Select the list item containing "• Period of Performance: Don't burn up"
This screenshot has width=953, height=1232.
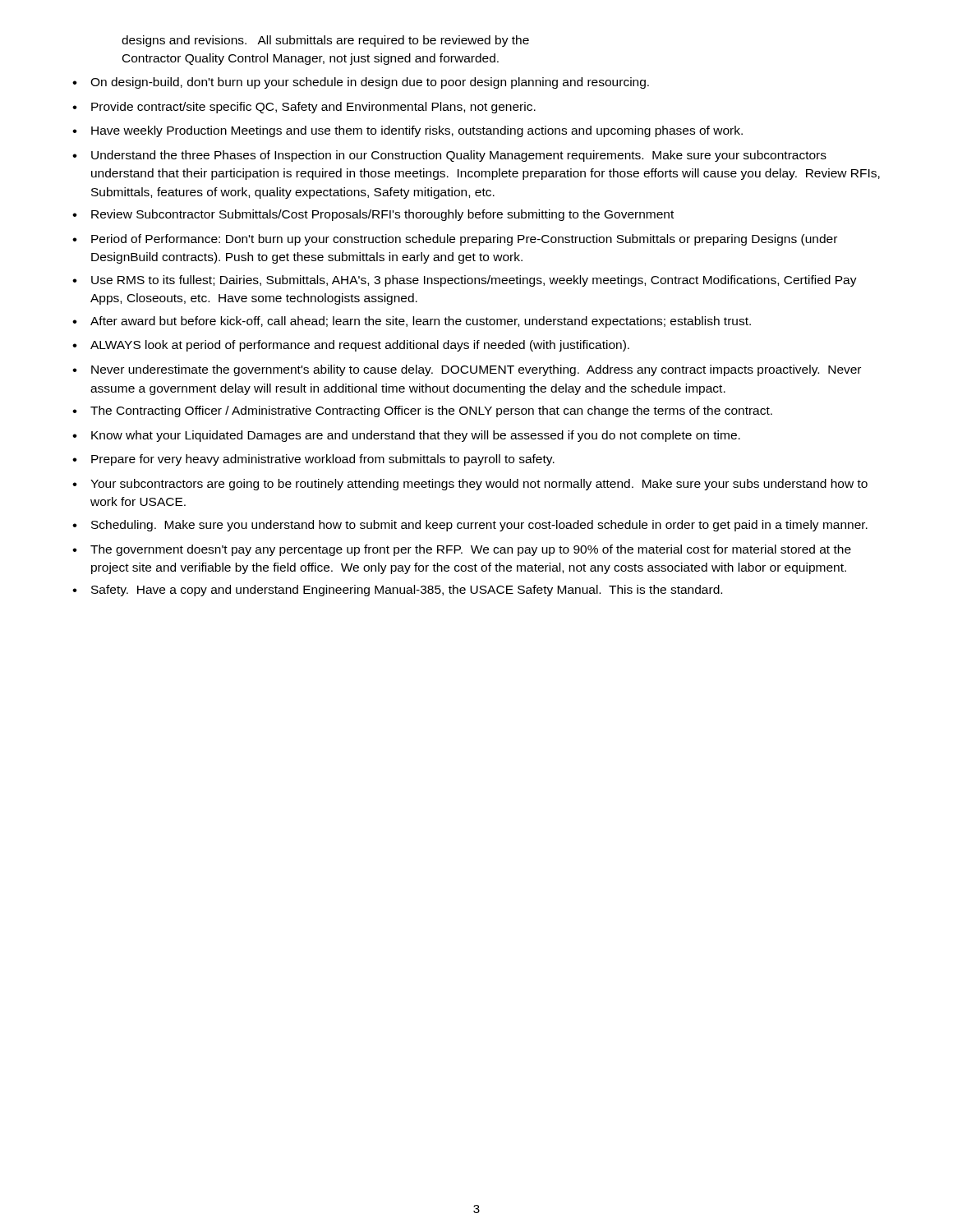click(x=476, y=248)
